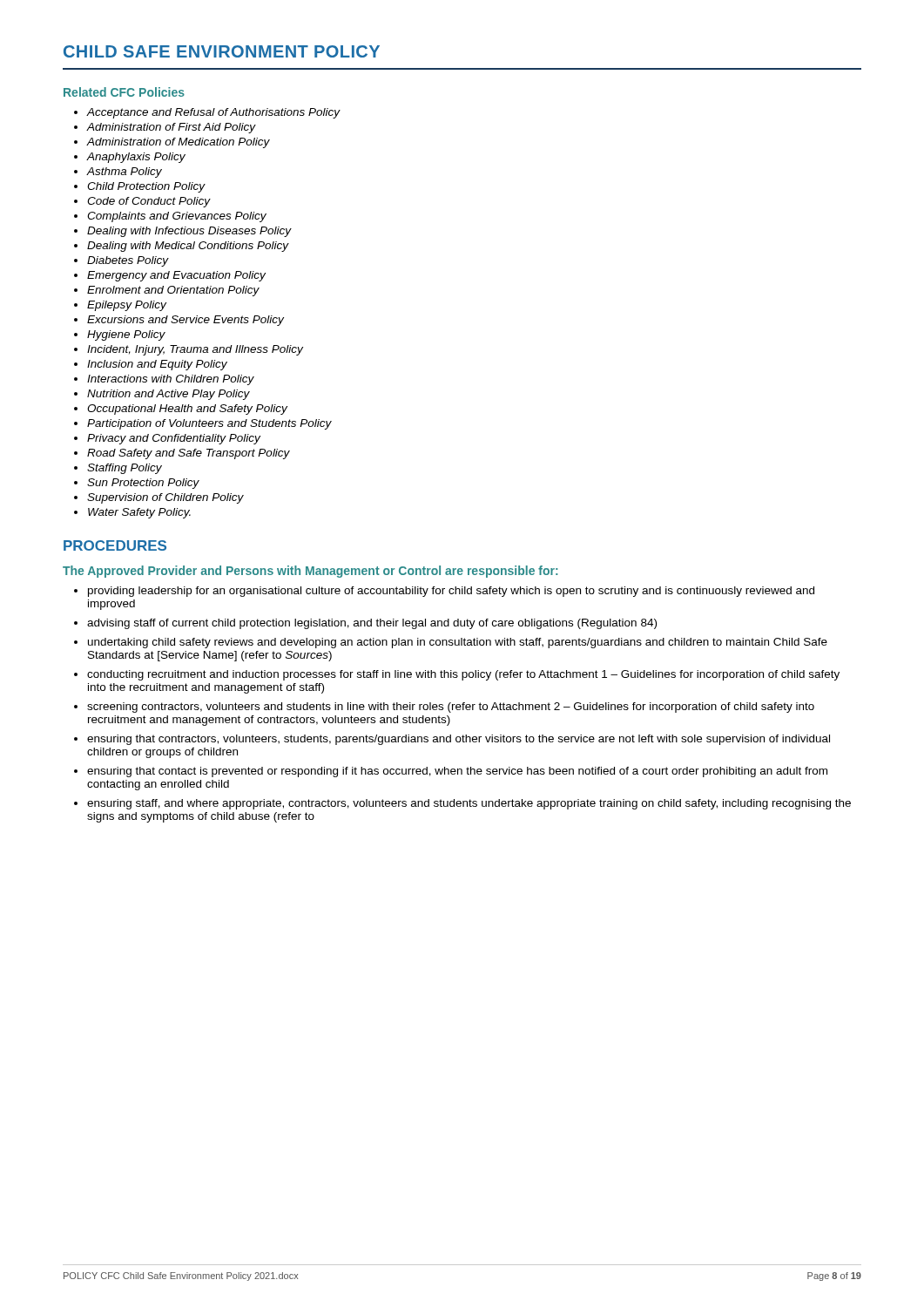Find the title
Viewport: 924px width, 1307px height.
click(222, 51)
